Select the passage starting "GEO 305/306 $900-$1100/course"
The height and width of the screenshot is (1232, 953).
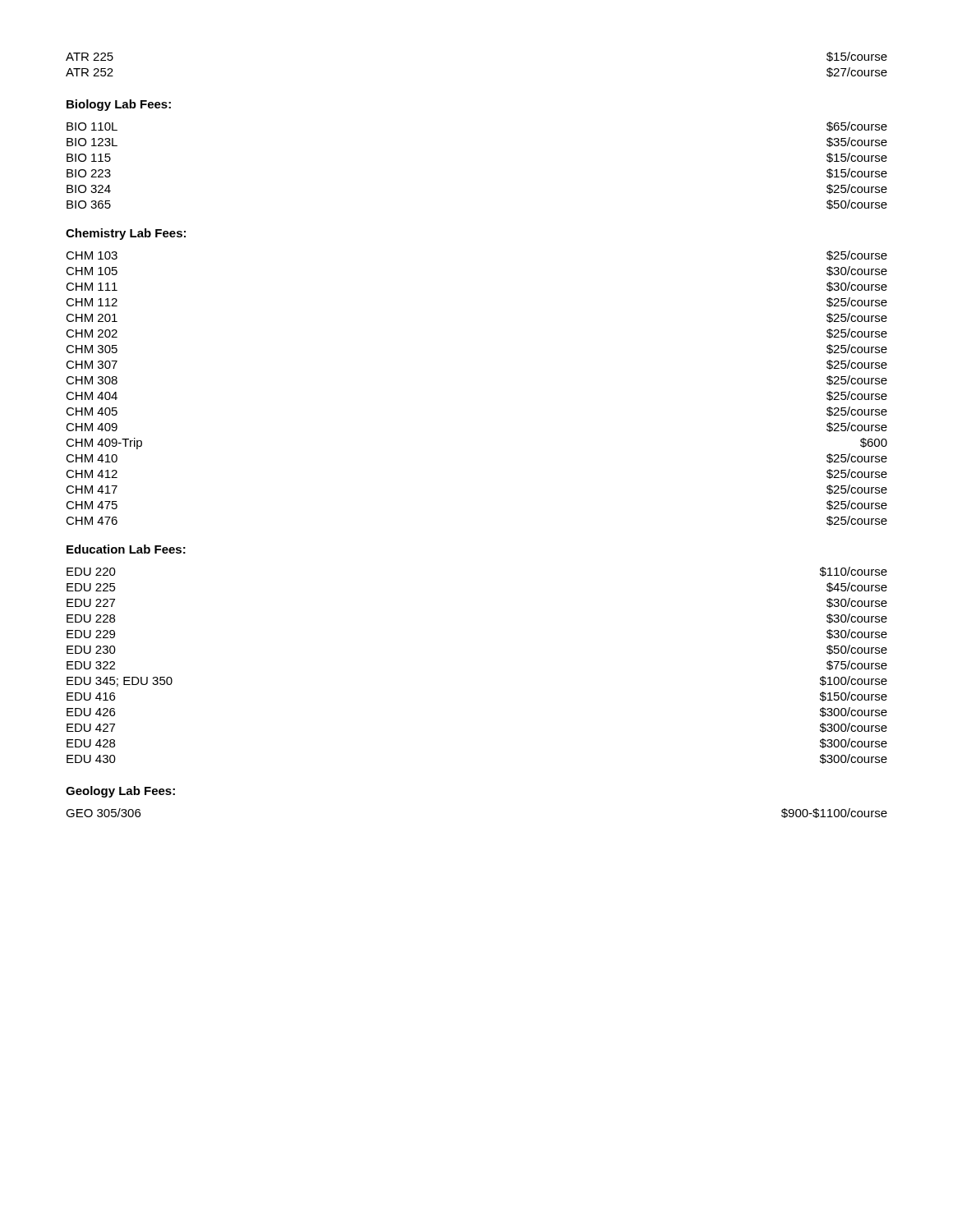[100, 813]
